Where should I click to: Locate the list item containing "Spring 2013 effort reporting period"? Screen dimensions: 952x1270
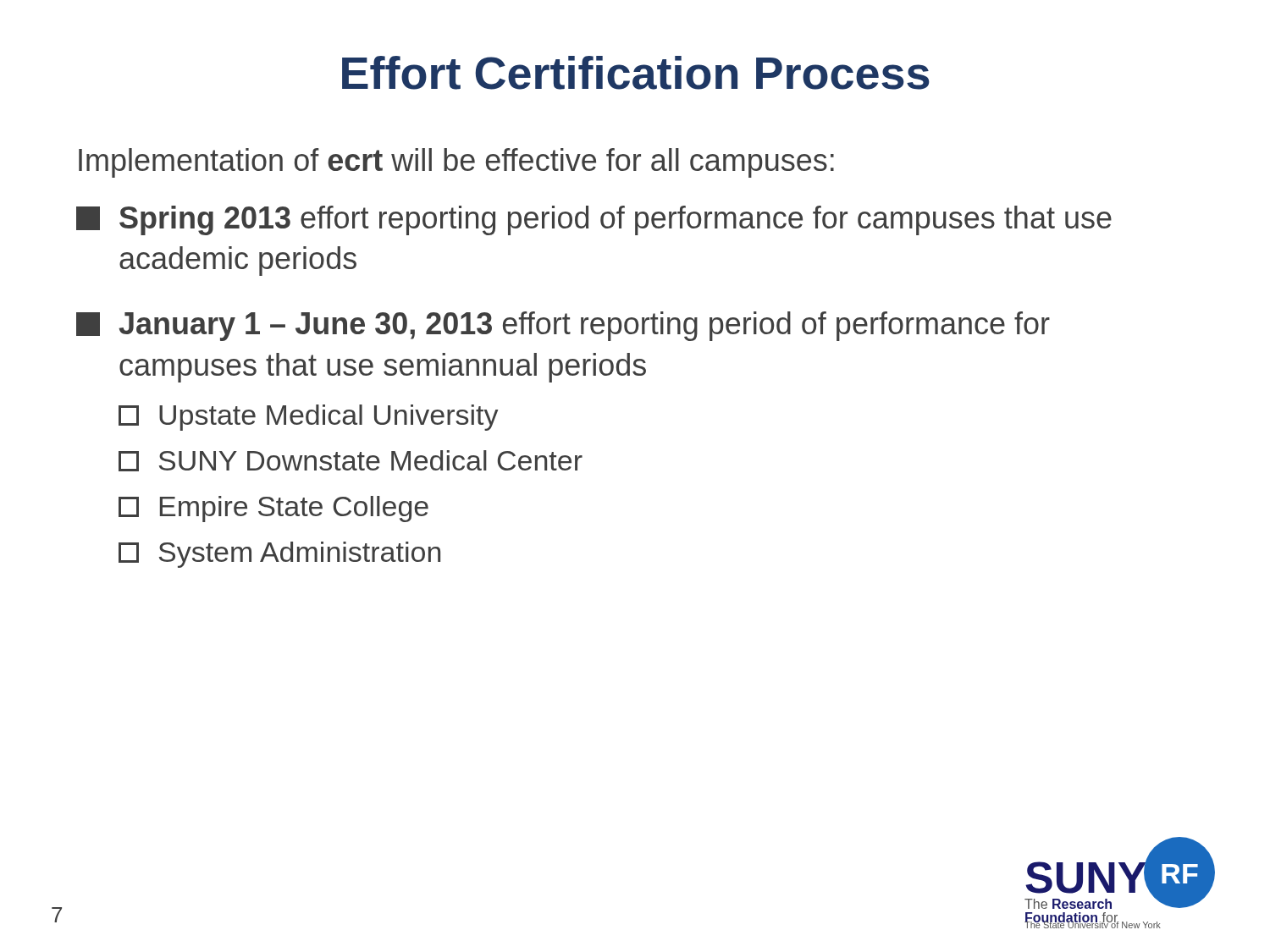[x=635, y=239]
